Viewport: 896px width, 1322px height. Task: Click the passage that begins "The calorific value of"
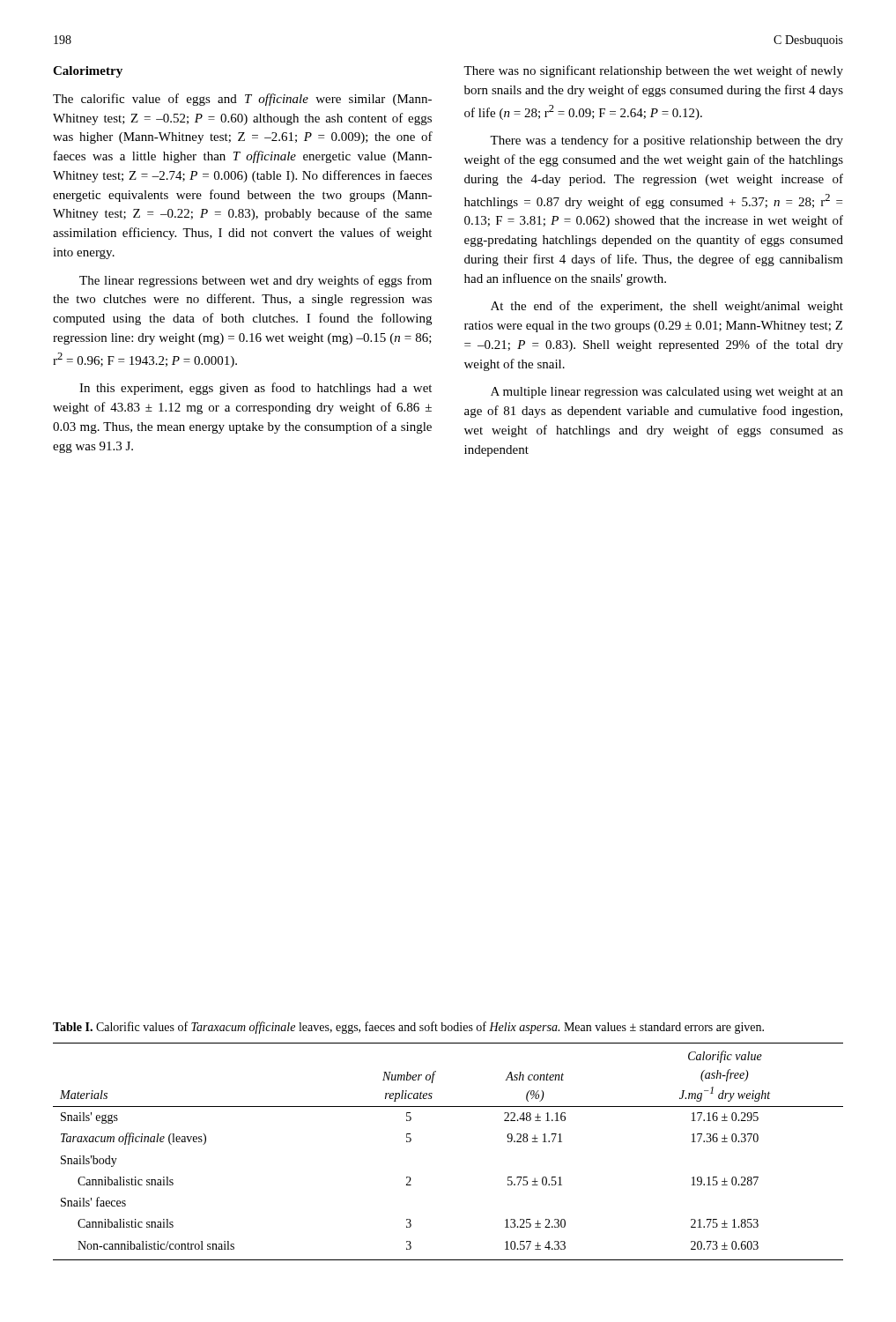tap(243, 176)
